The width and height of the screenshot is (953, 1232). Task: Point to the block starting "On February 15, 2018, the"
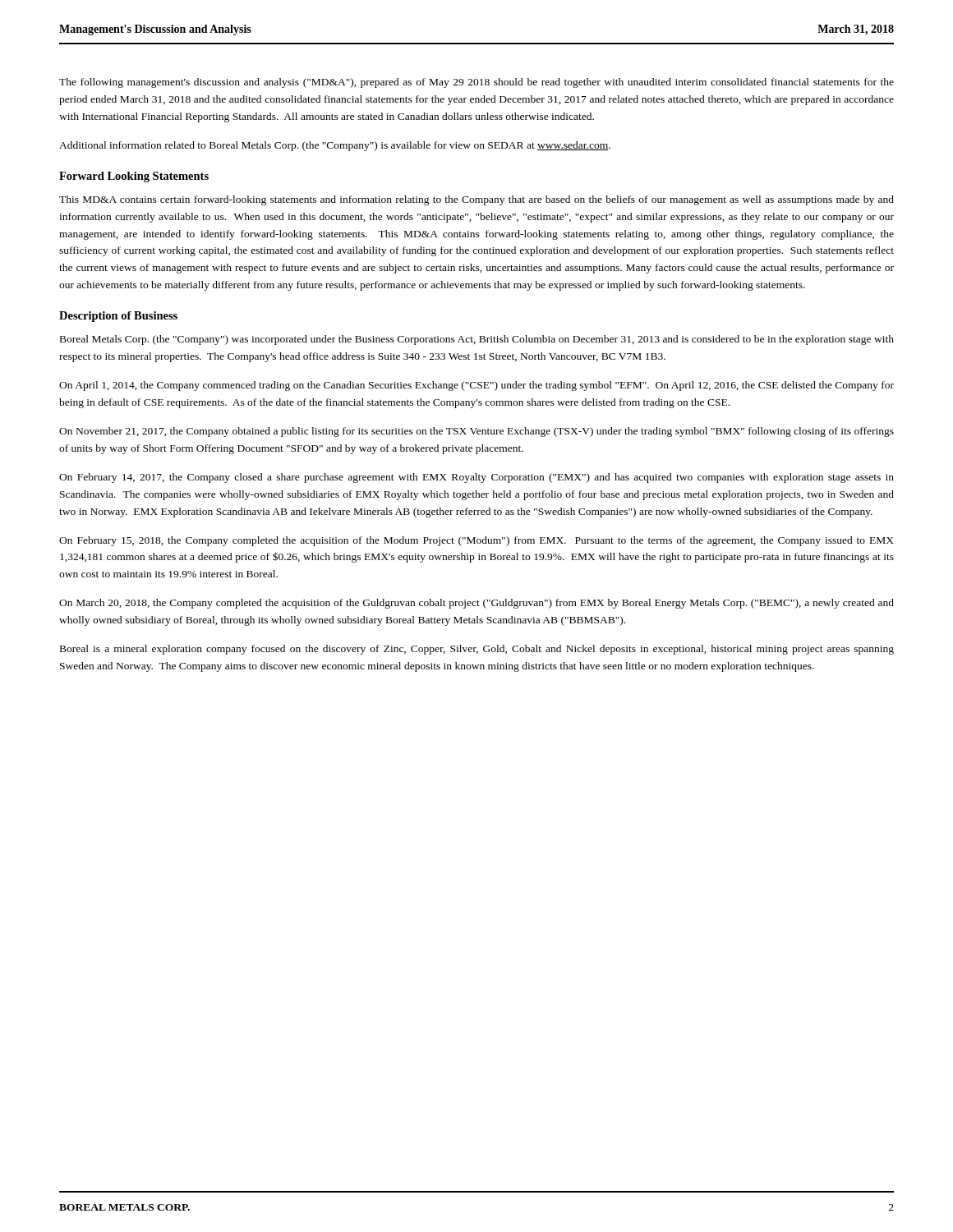(476, 557)
